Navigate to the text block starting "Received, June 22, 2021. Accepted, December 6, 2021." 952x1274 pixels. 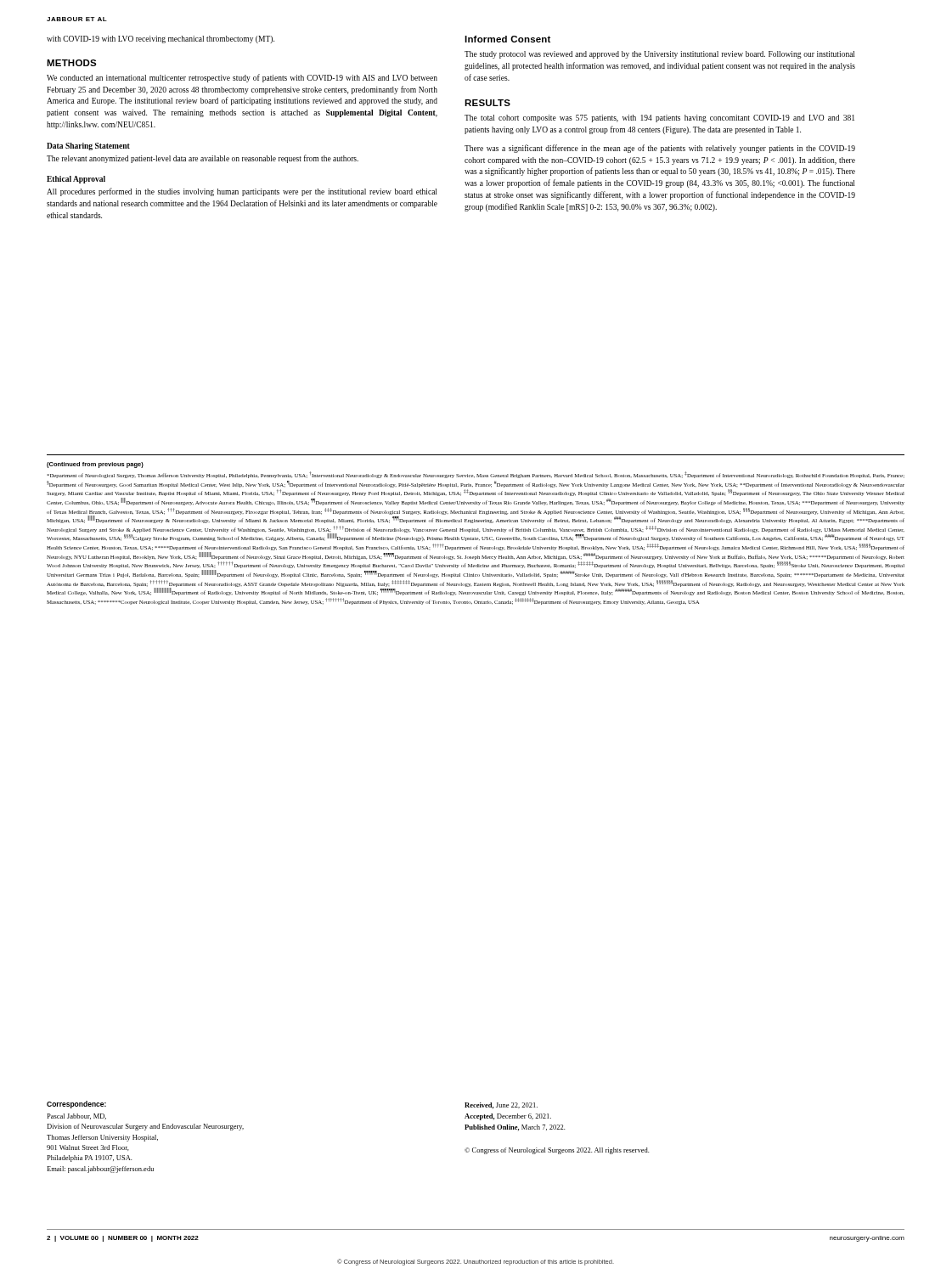(501, 1105)
